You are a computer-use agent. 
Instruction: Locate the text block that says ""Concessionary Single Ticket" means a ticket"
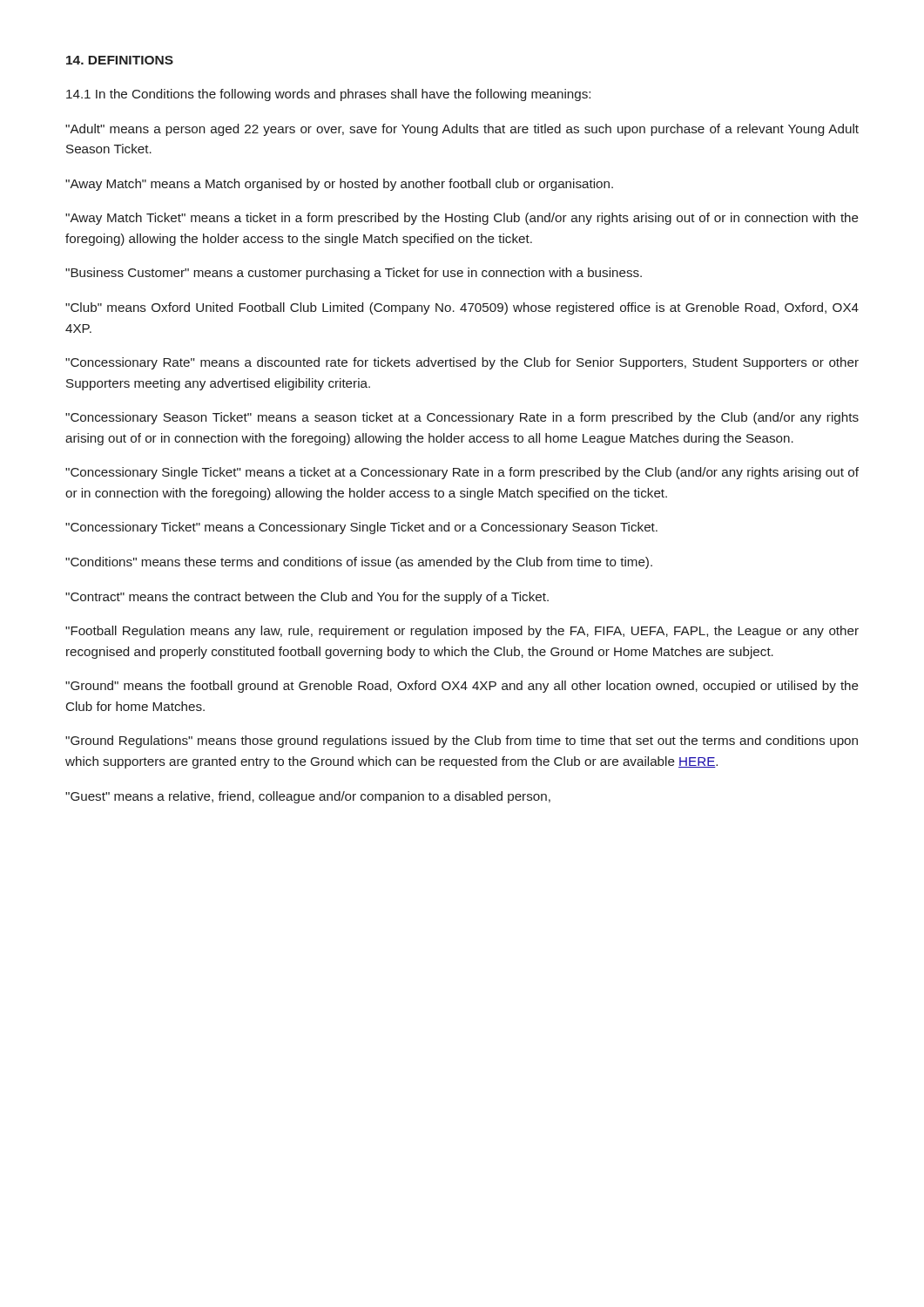coord(462,482)
